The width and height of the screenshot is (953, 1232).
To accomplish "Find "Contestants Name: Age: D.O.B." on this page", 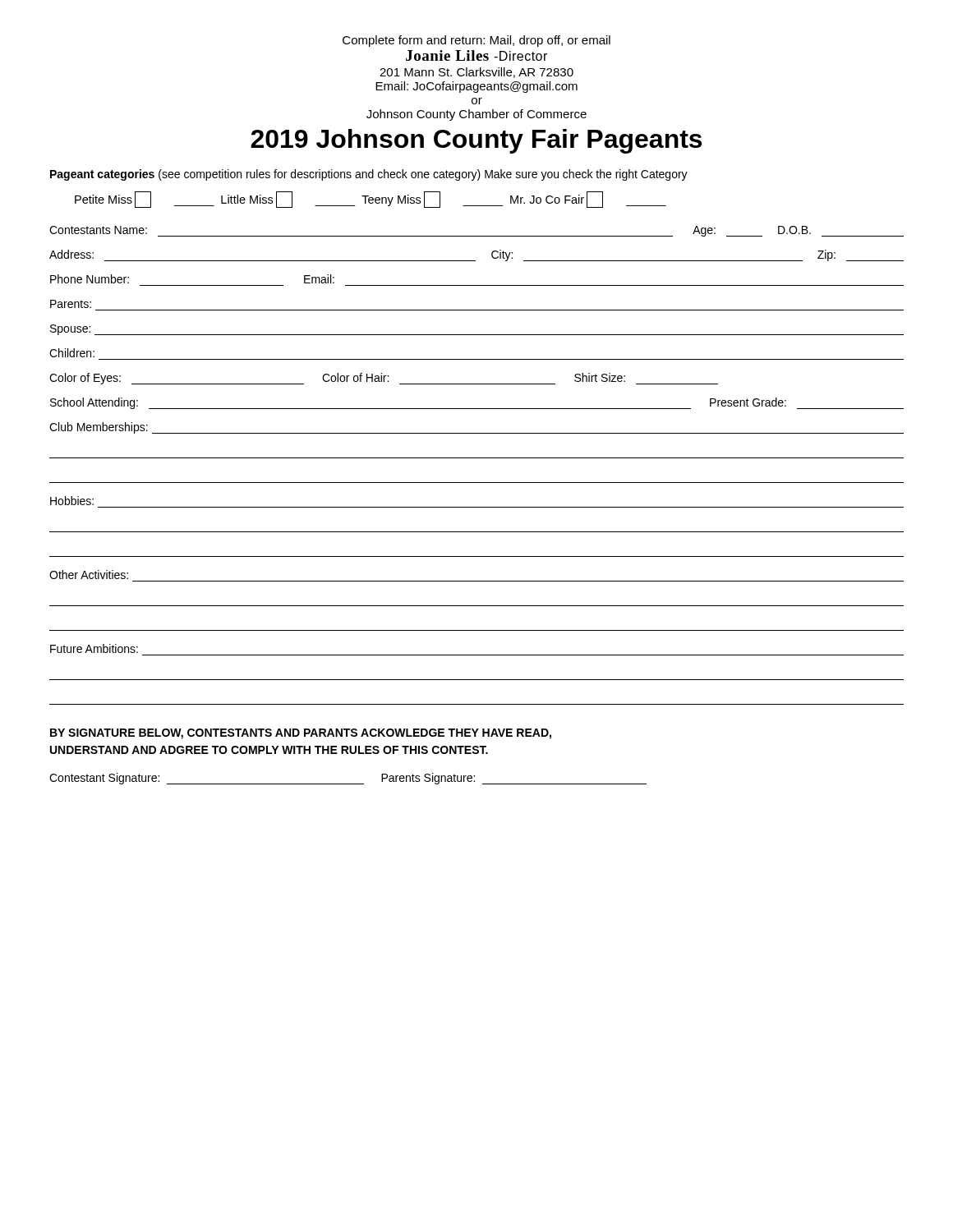I will (476, 230).
